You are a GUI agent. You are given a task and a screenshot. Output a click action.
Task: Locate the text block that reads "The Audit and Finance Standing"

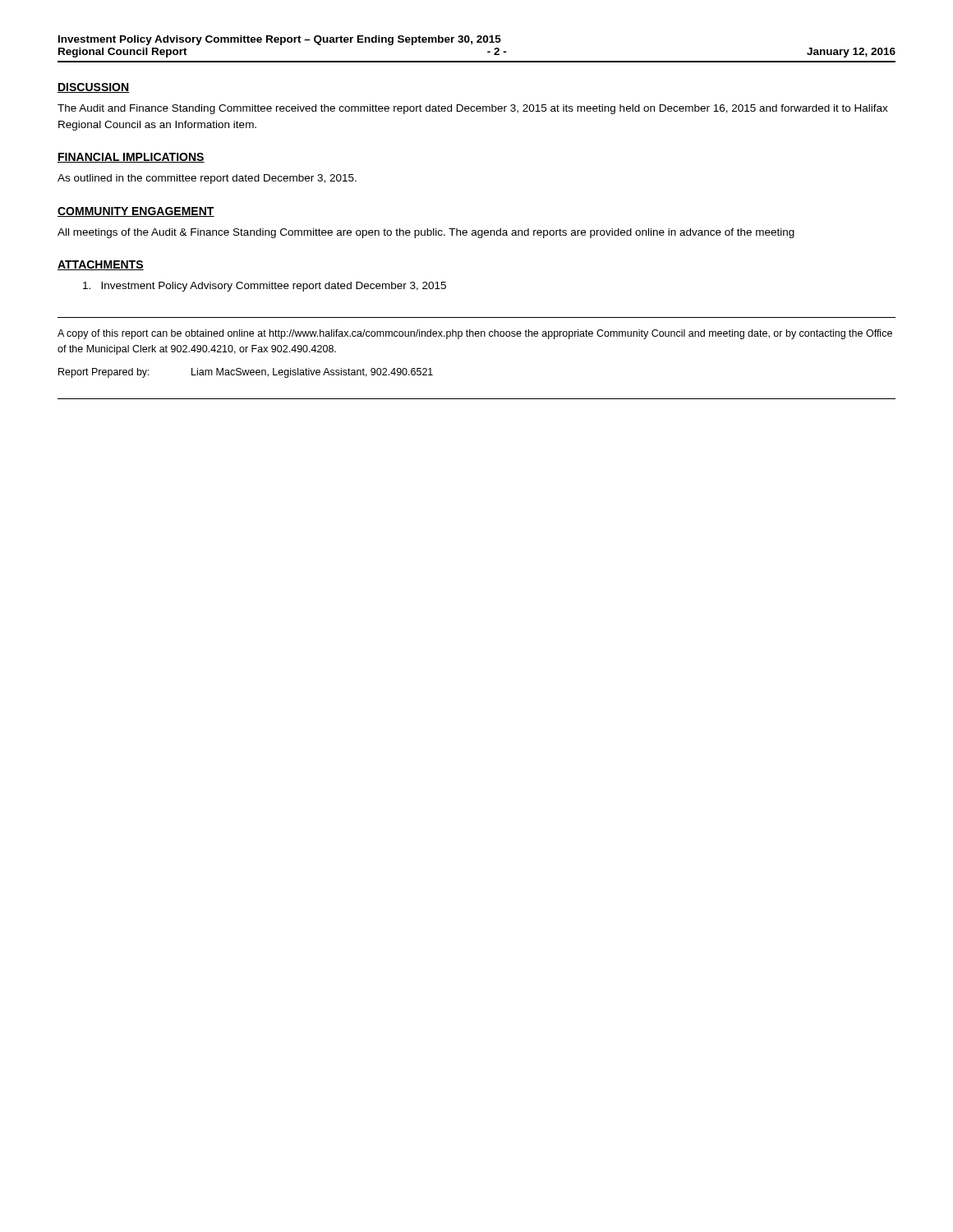(473, 116)
